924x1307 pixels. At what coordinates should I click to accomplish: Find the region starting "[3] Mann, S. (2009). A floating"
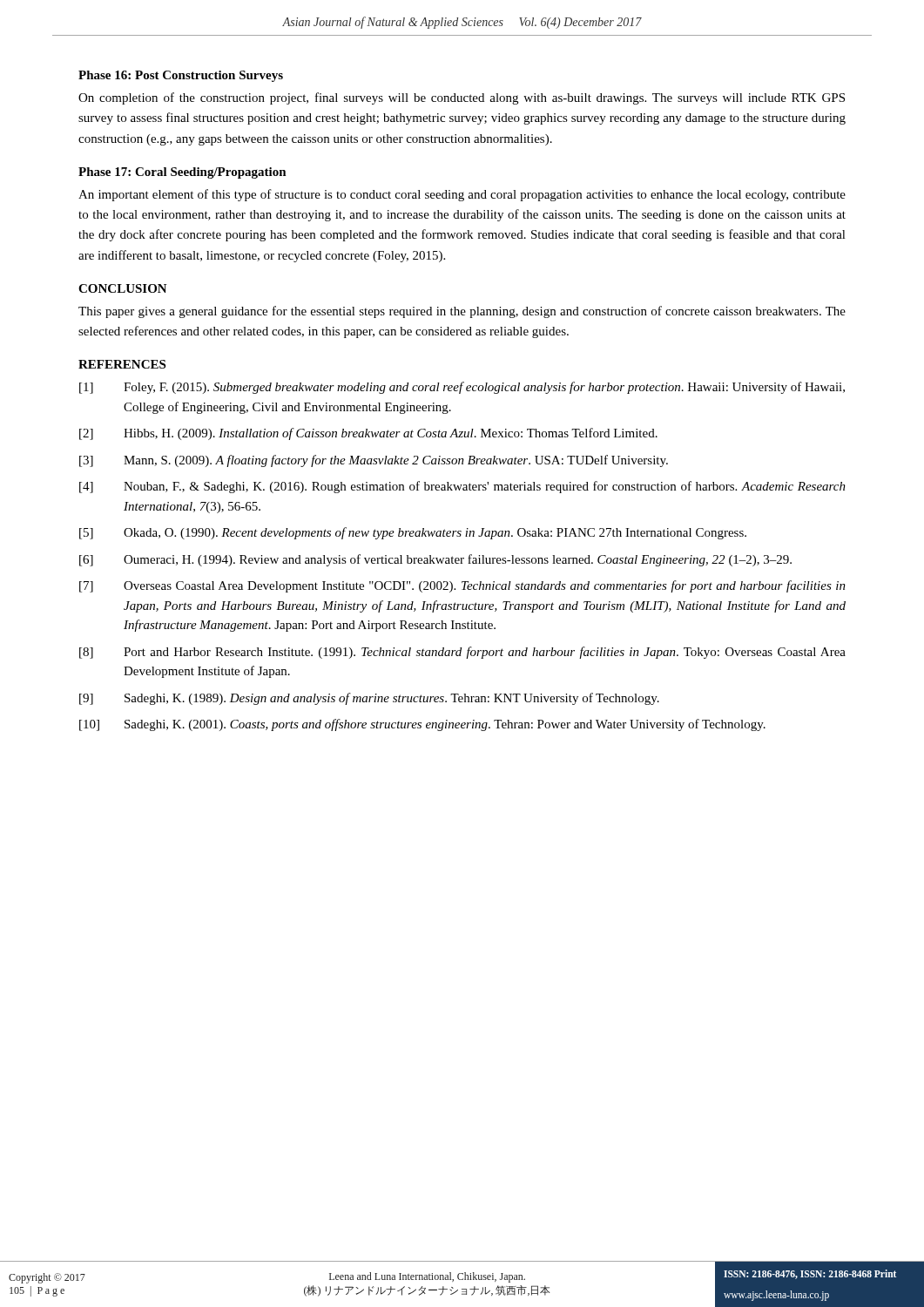pos(462,460)
